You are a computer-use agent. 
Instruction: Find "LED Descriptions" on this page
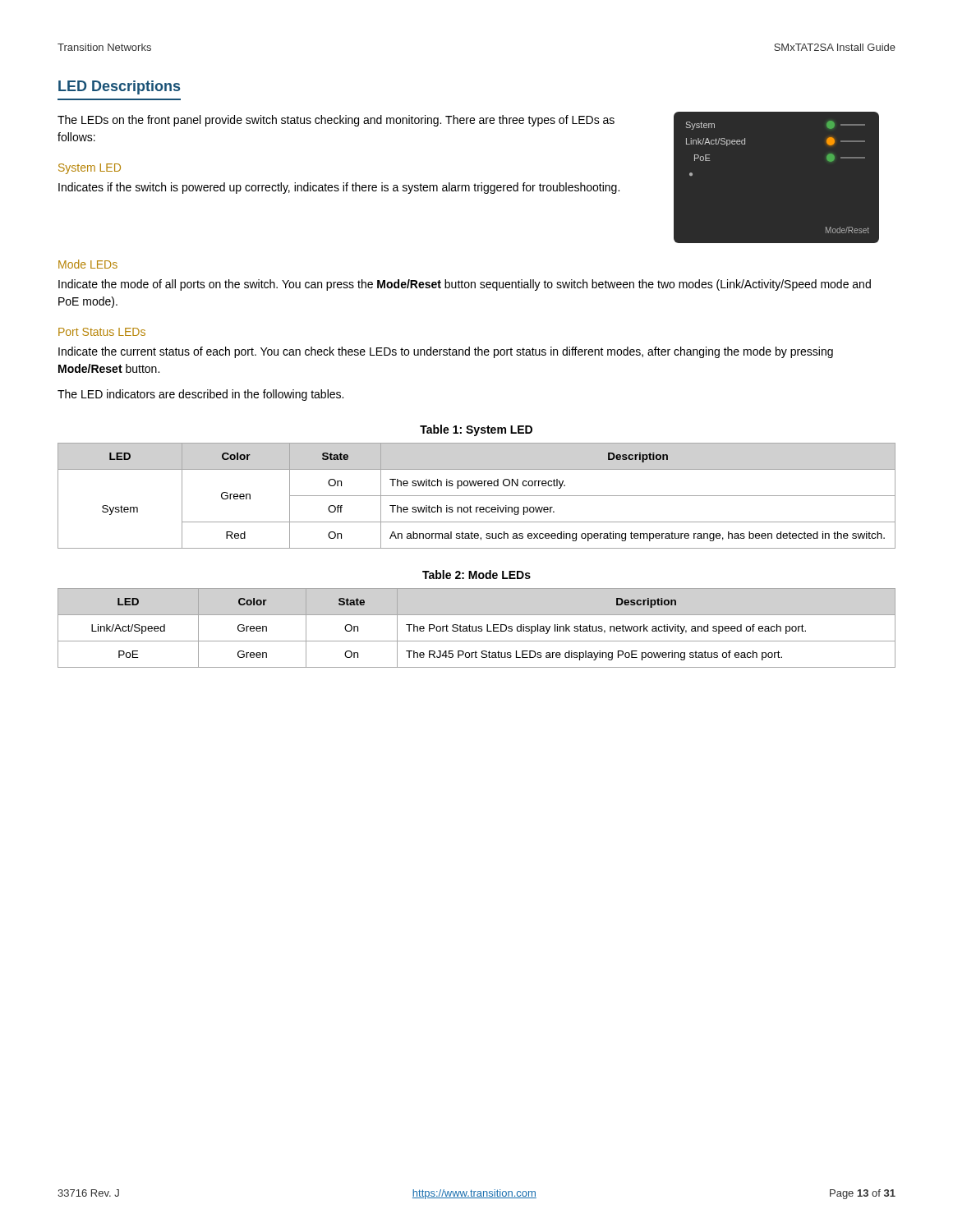click(119, 89)
